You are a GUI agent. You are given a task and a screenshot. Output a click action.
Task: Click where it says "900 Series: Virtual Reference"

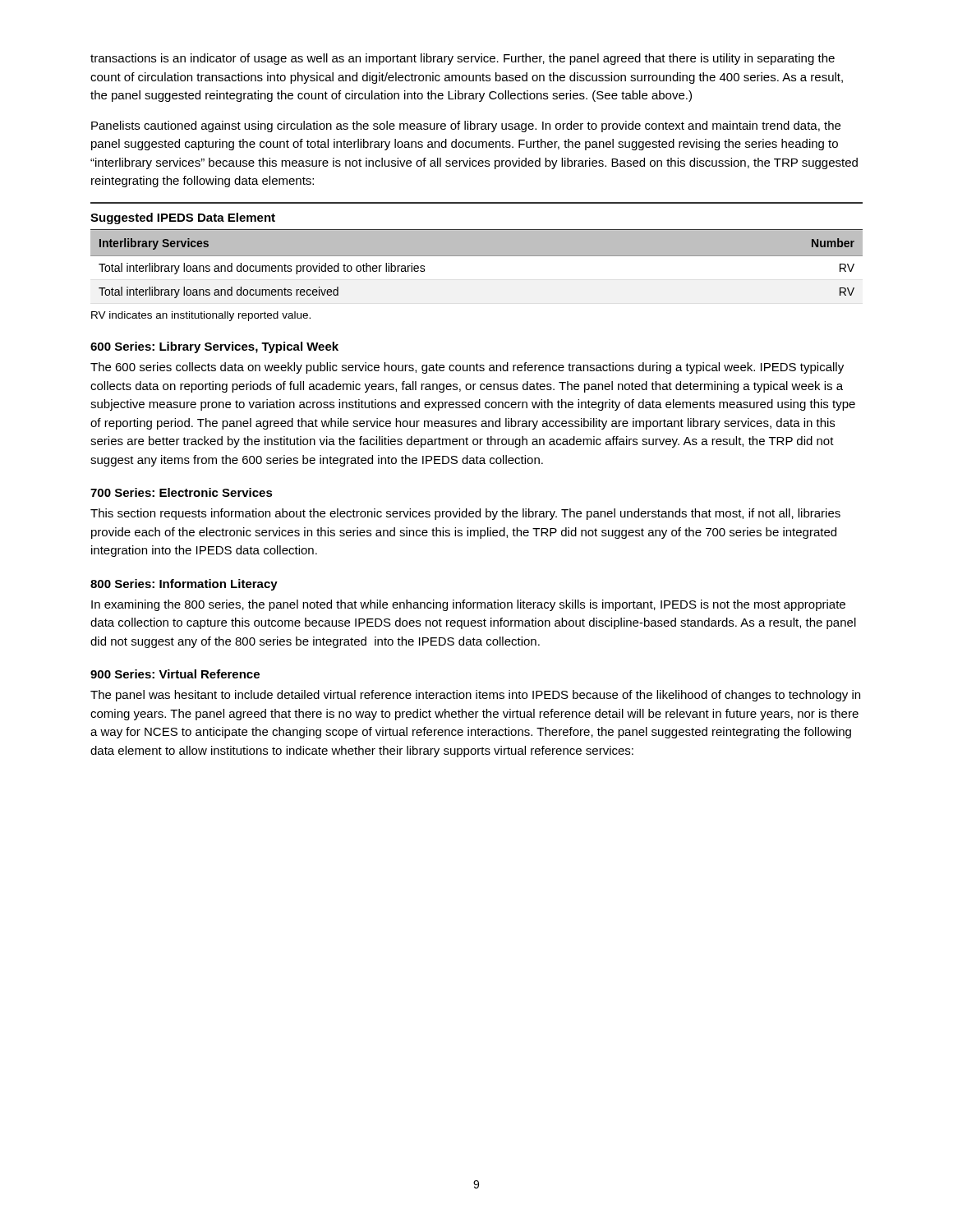click(175, 674)
